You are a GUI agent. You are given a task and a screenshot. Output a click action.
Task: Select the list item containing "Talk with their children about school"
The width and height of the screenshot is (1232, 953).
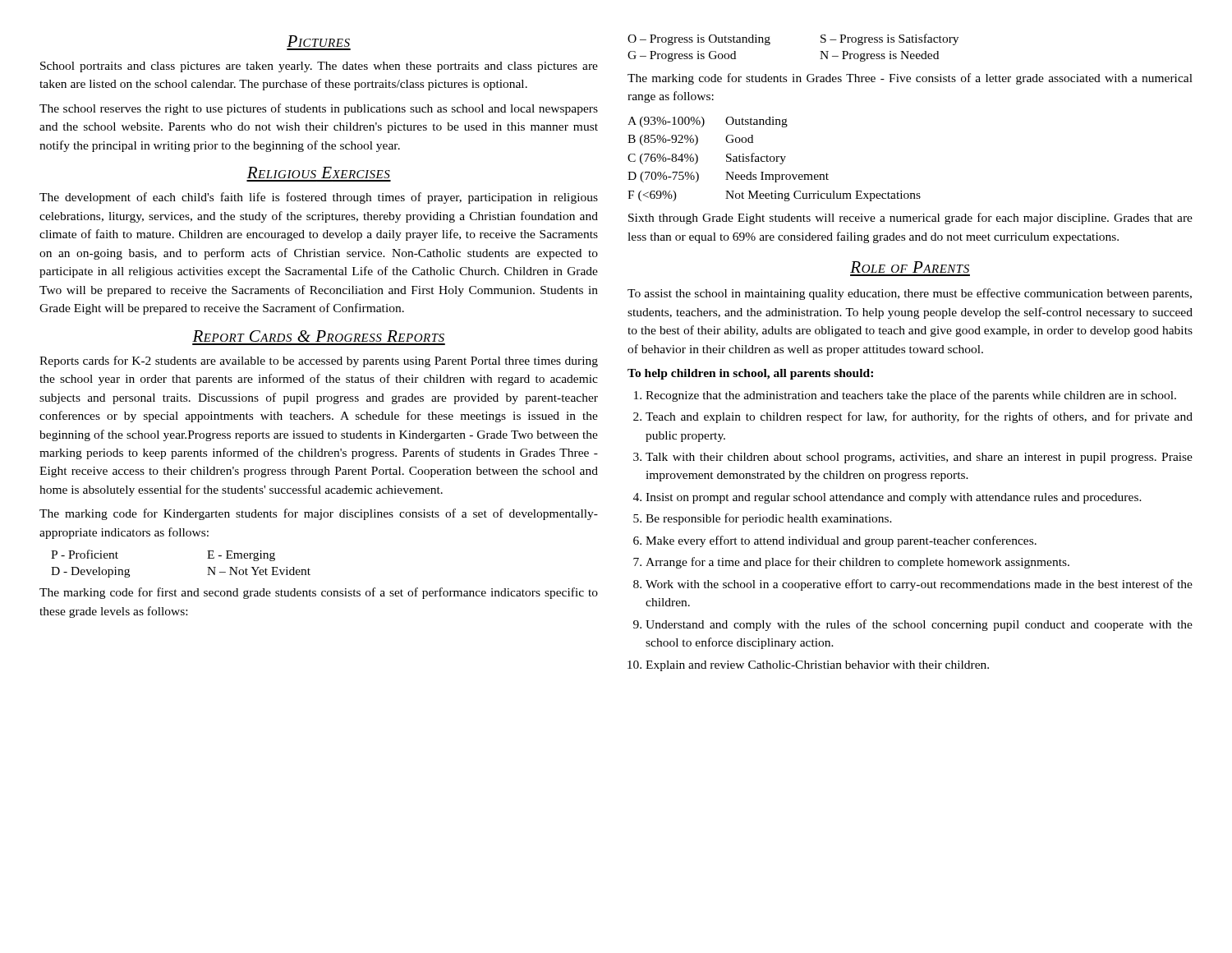tap(919, 466)
